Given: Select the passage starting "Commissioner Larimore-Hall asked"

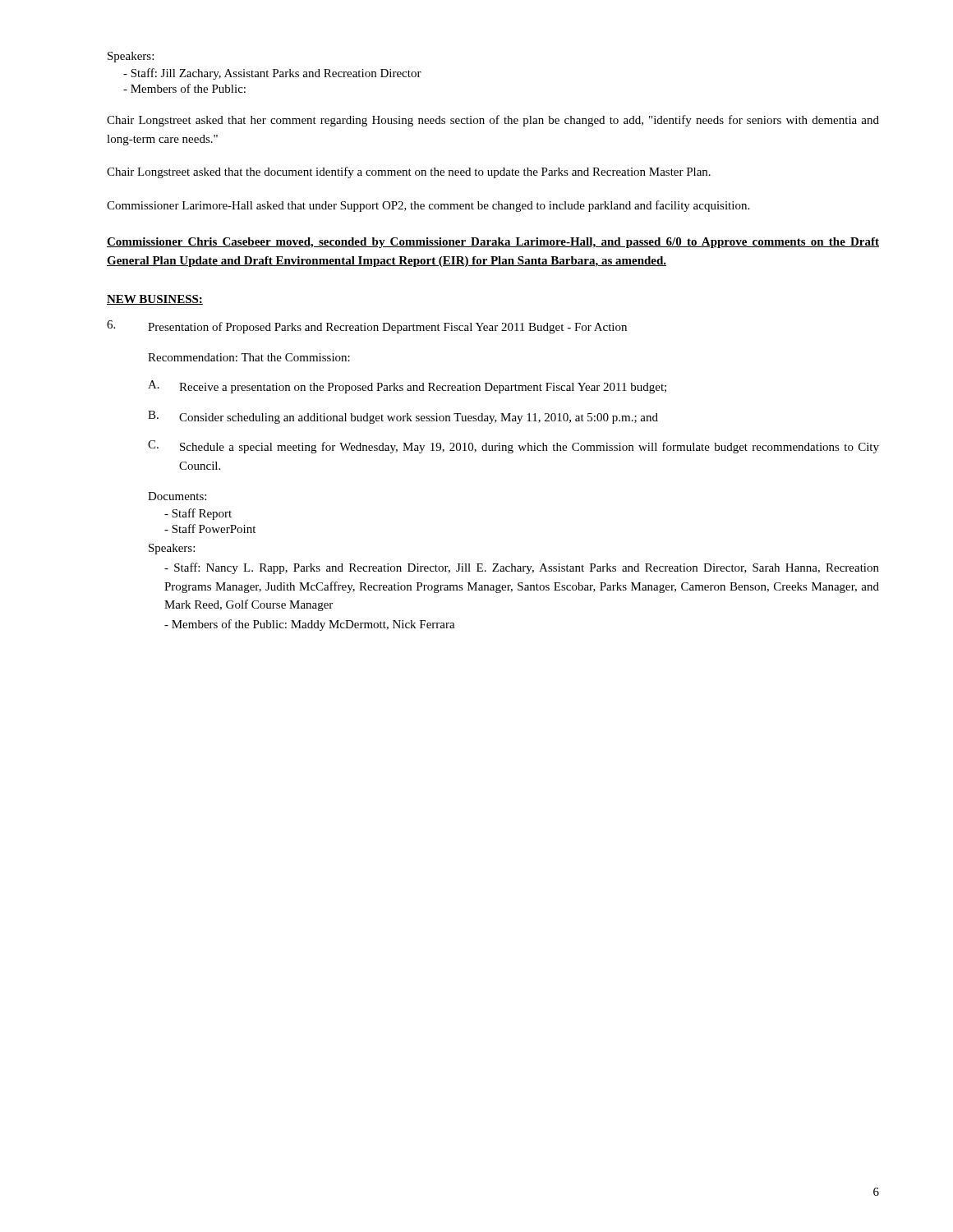Looking at the screenshot, I should coord(429,205).
